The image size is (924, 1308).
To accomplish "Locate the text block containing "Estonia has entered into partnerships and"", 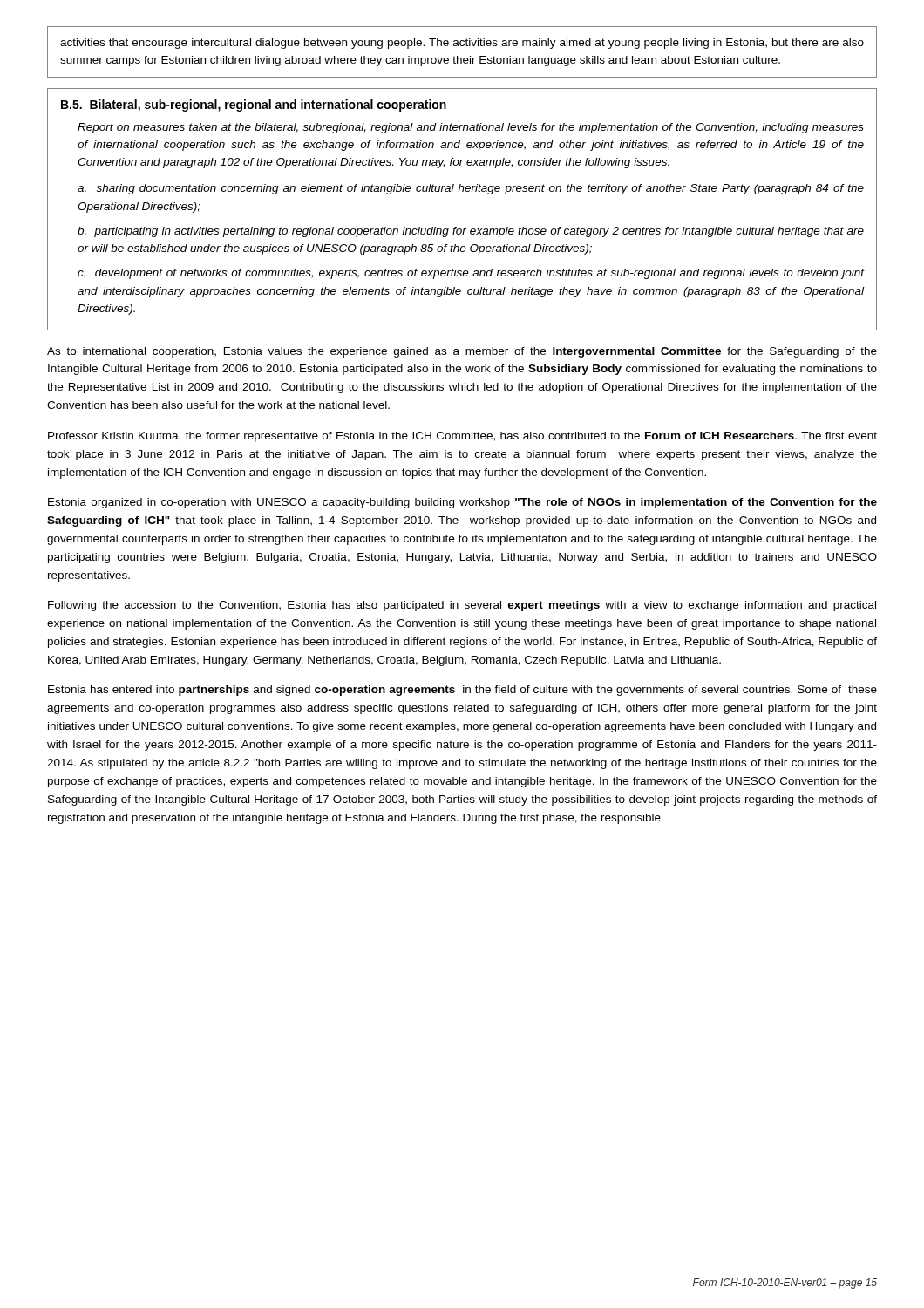I will [462, 753].
